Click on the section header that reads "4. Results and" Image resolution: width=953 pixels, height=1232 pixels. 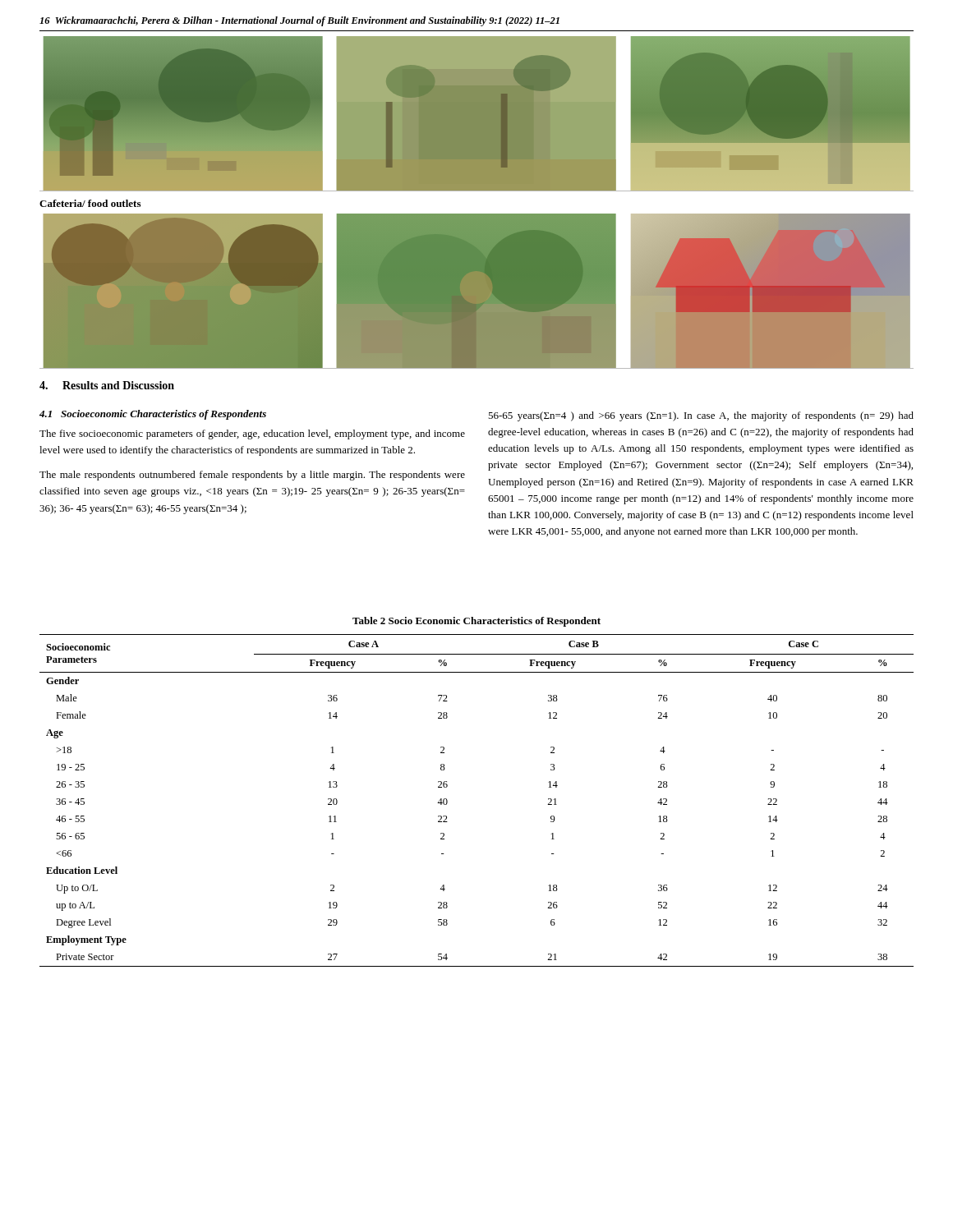[107, 386]
